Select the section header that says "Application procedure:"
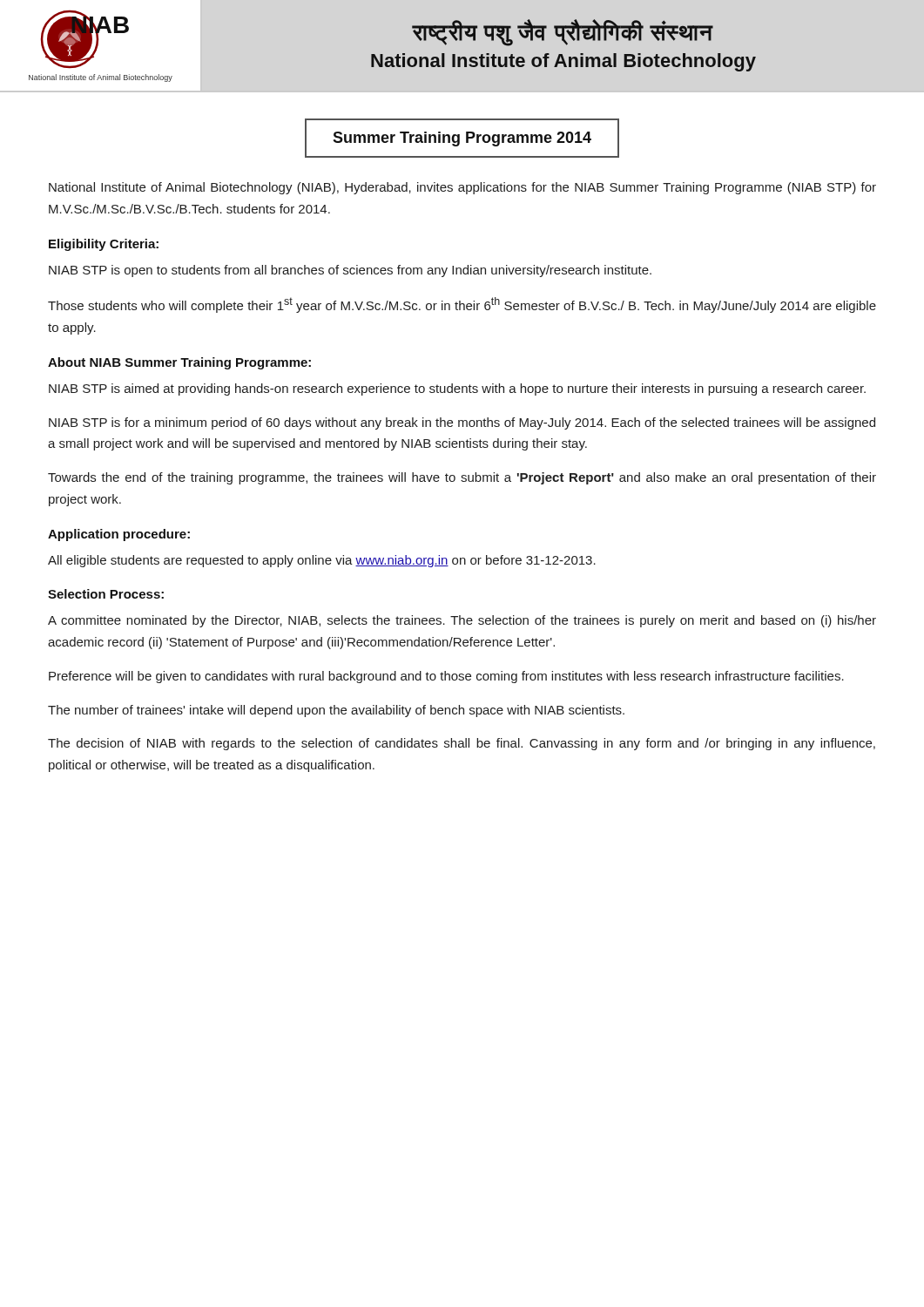The height and width of the screenshot is (1307, 924). [x=119, y=533]
